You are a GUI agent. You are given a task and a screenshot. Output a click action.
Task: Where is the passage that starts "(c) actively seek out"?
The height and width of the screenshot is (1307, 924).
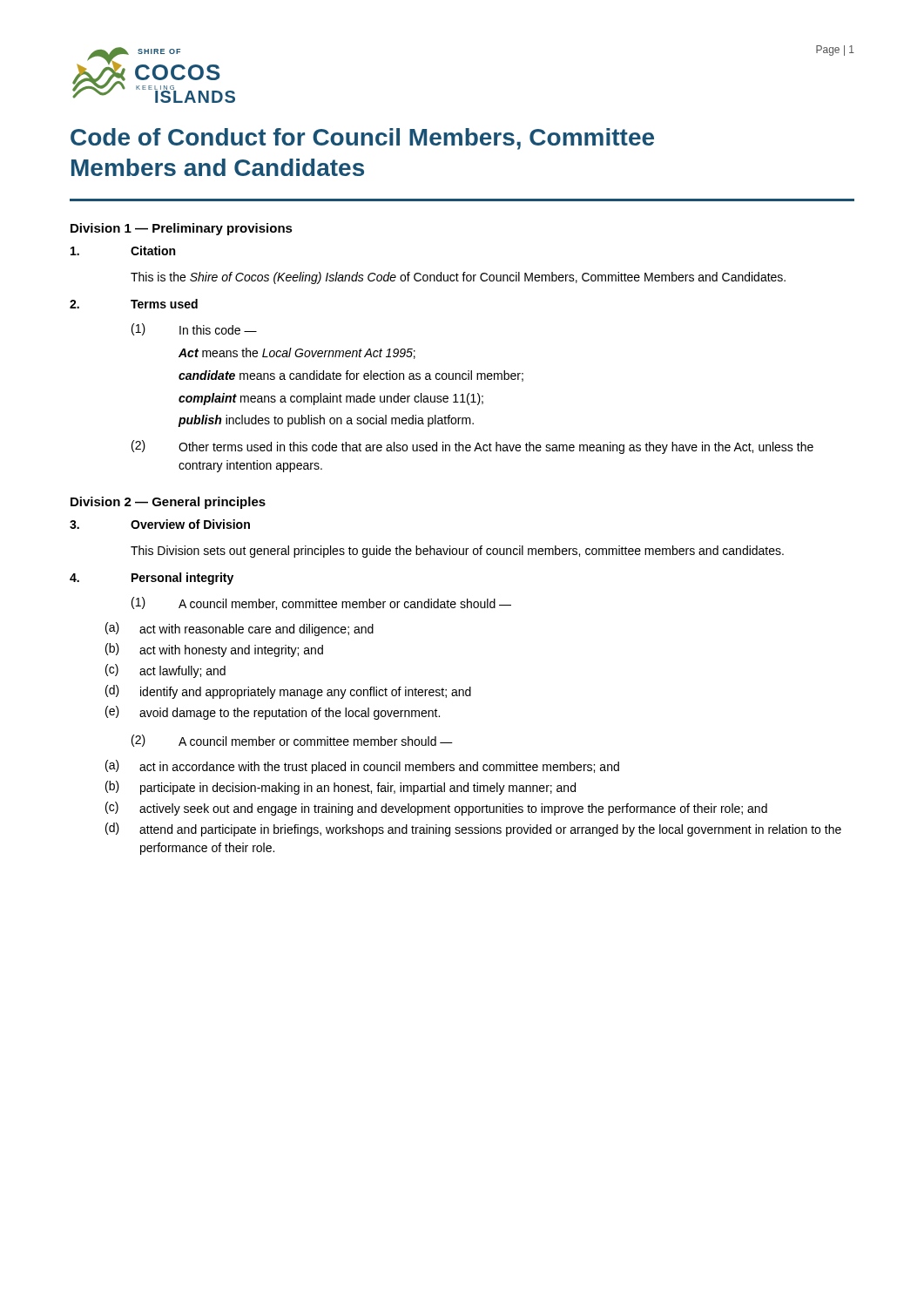462,809
